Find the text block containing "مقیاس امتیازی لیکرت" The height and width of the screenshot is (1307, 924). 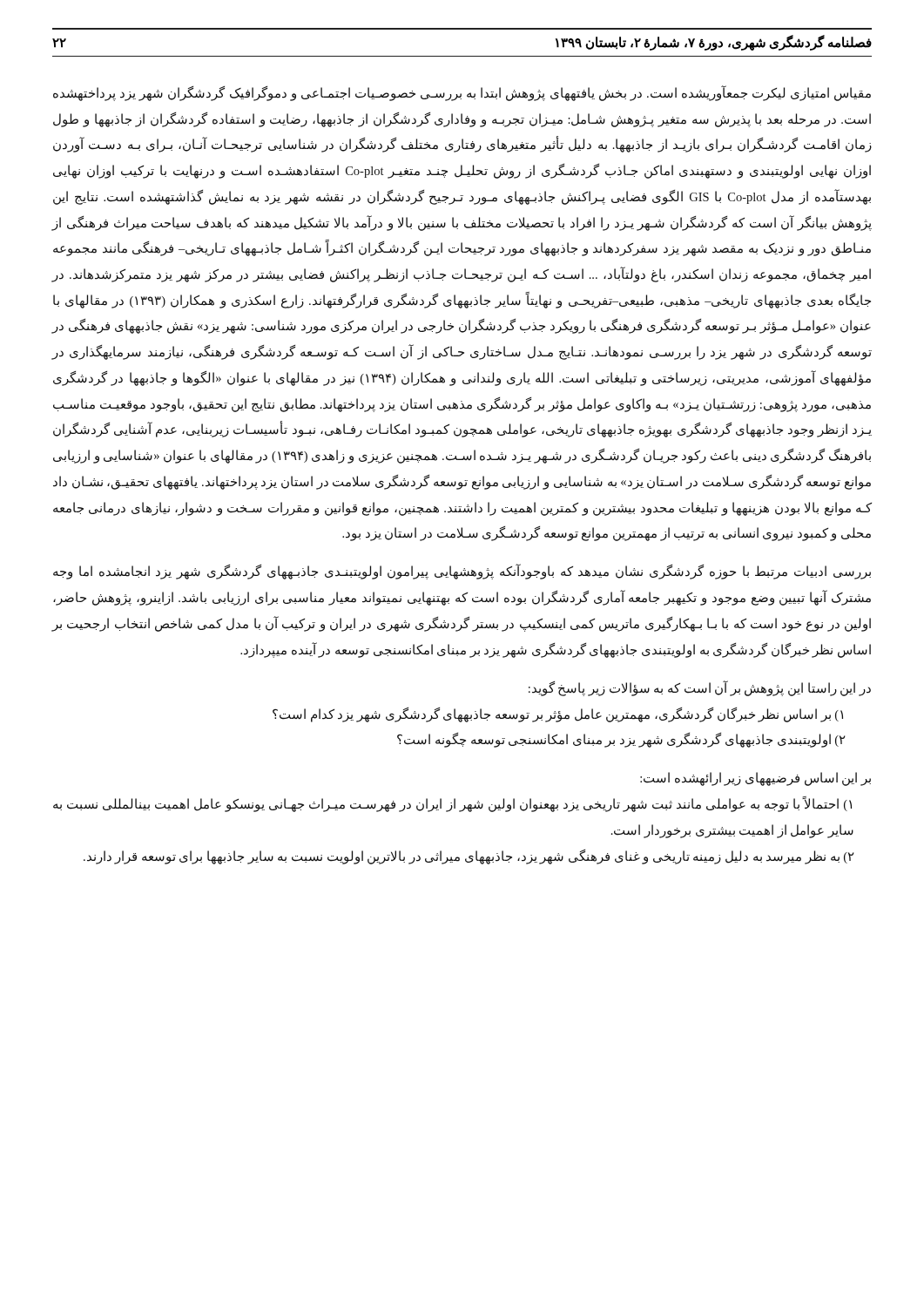(462, 314)
